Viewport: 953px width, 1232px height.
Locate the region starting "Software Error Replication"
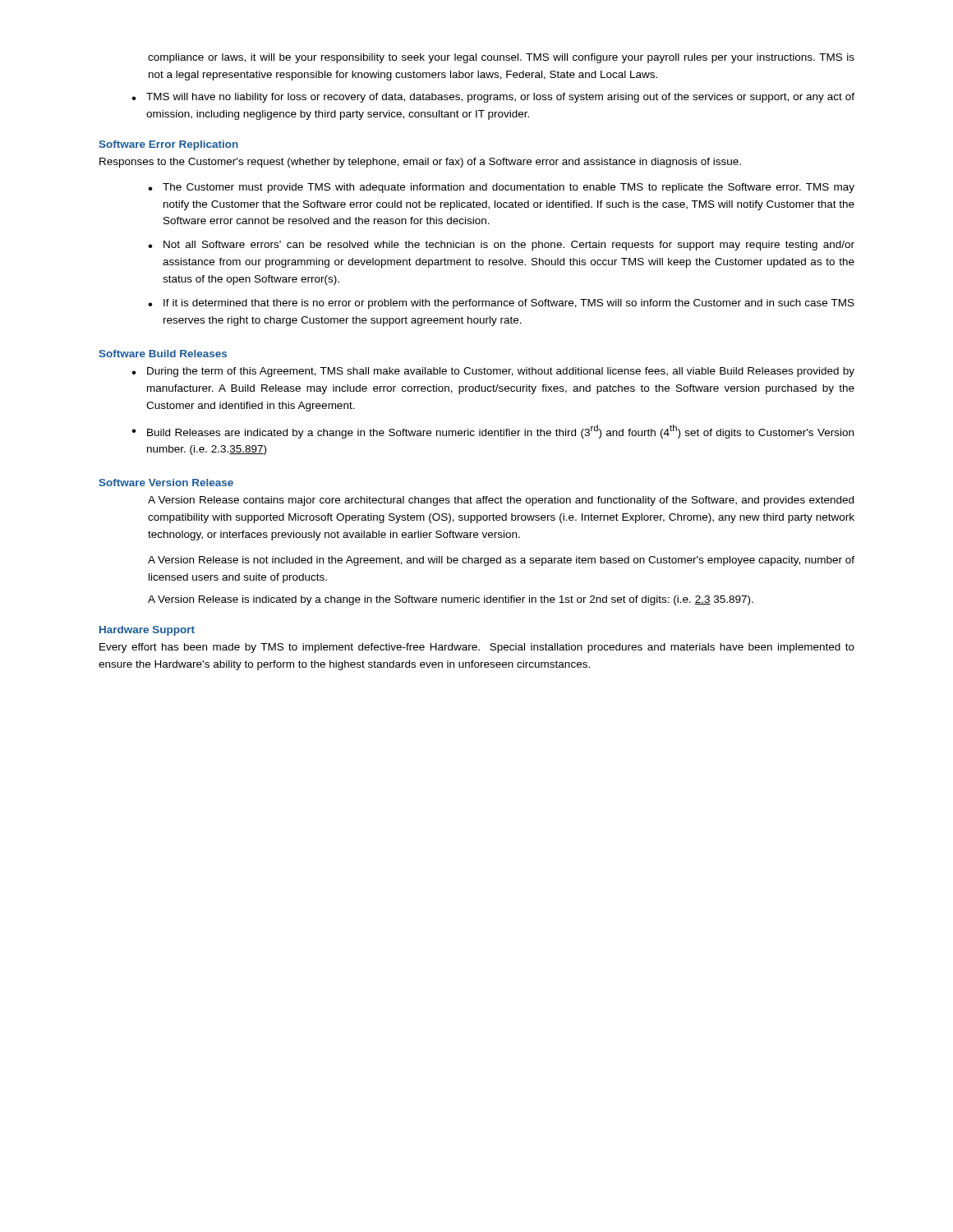coord(169,144)
